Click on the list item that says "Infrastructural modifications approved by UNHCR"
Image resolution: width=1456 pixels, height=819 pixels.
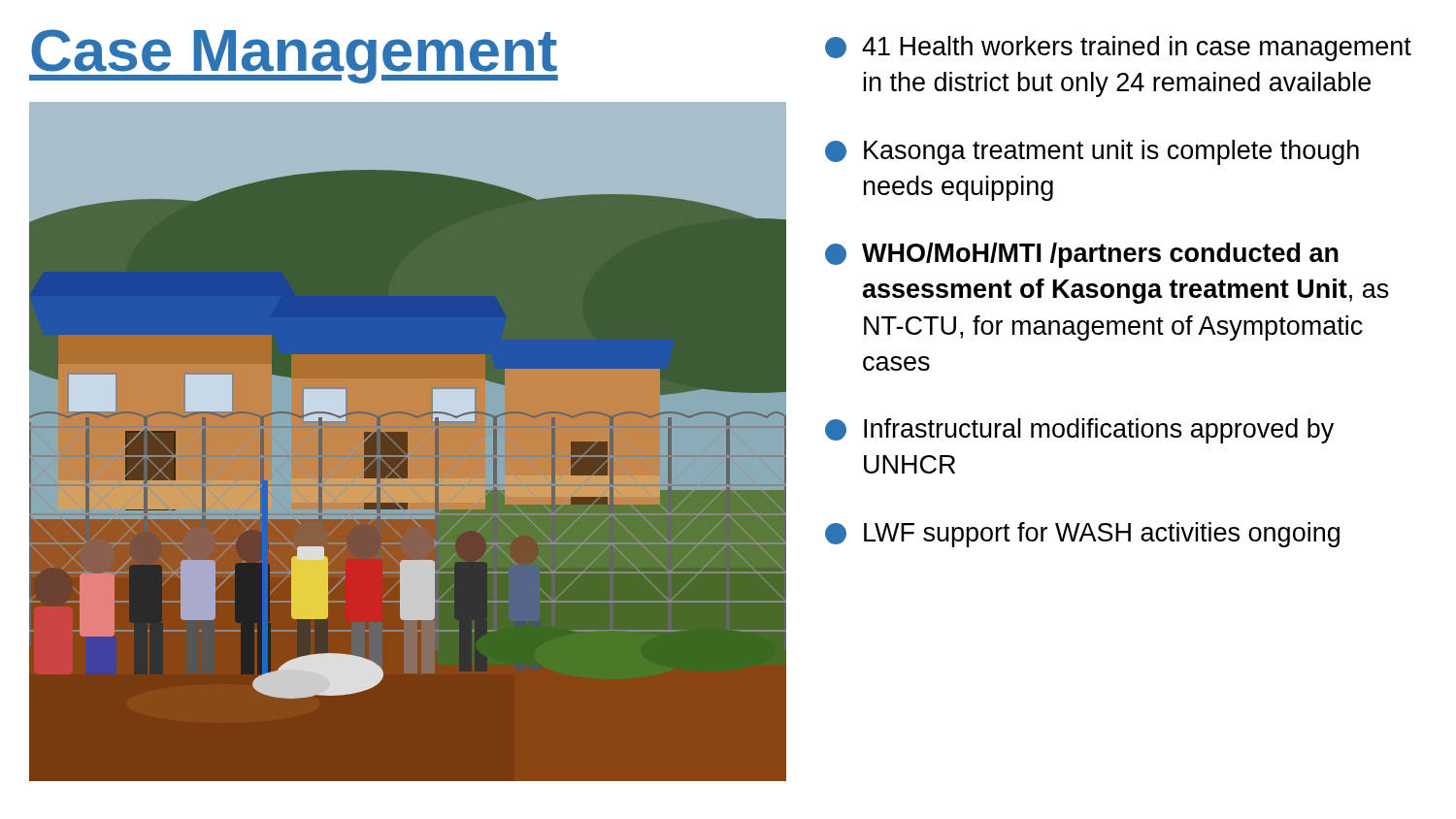coord(1126,448)
